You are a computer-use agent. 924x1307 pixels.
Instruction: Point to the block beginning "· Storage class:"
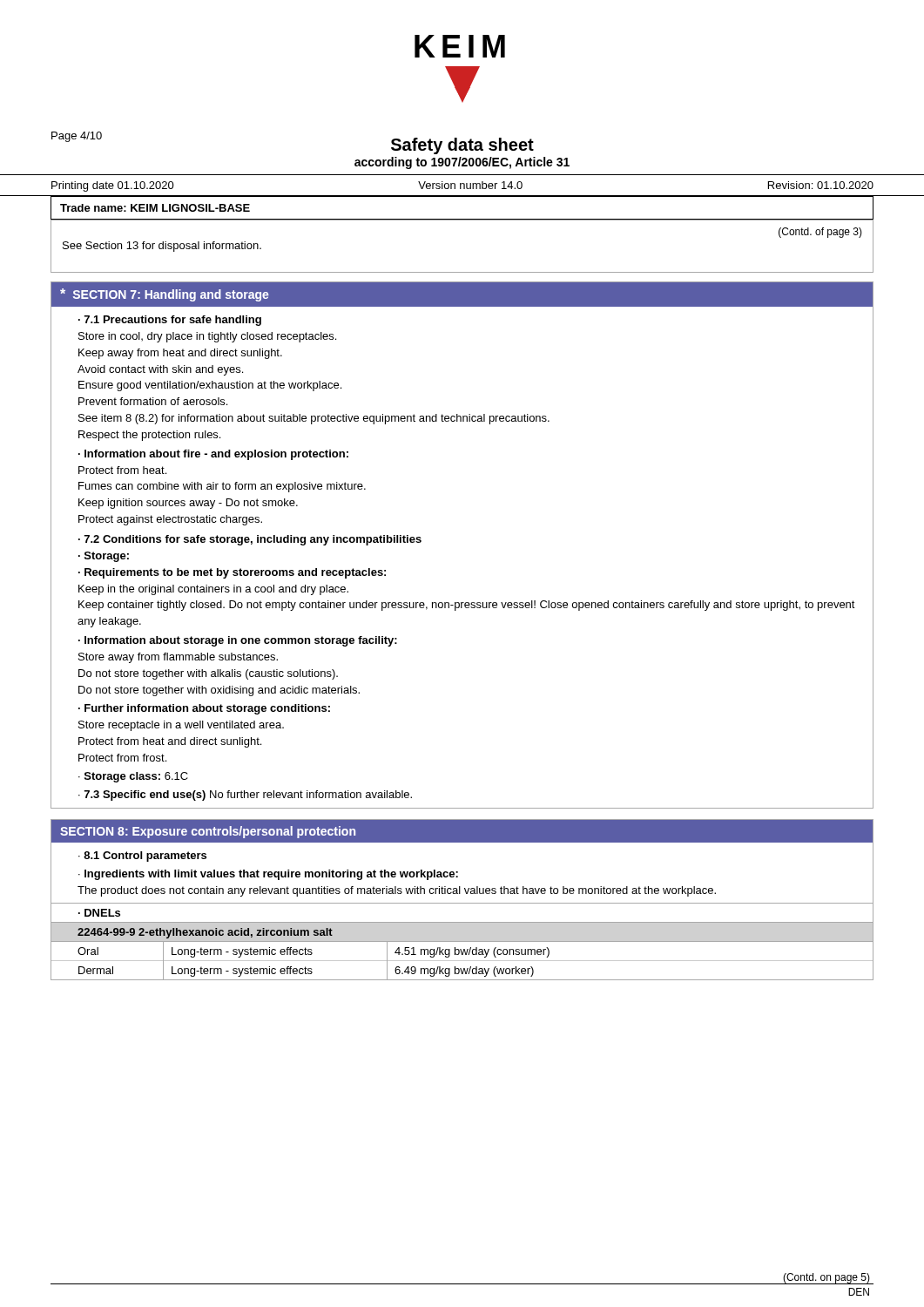coord(133,776)
